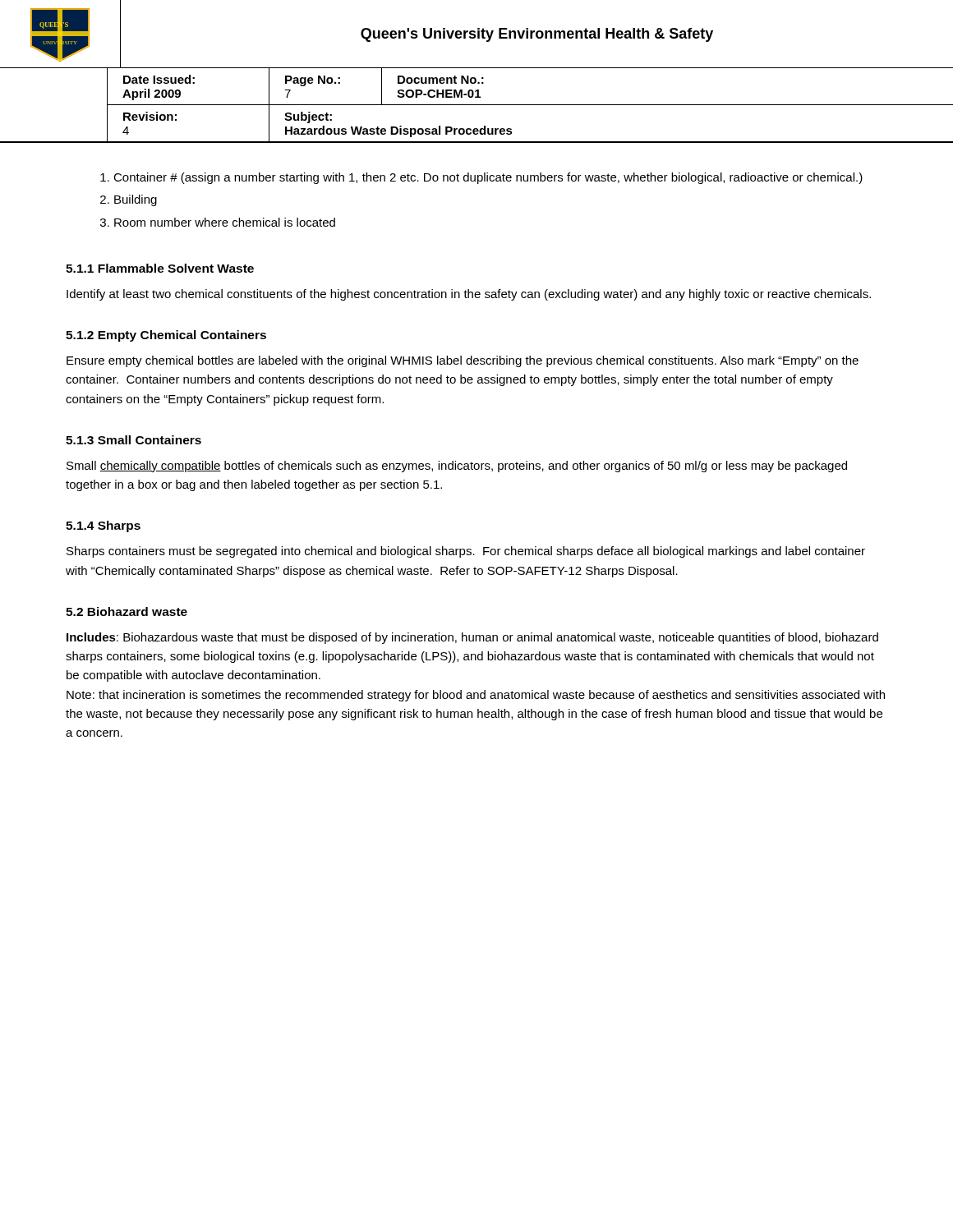The image size is (953, 1232).
Task: Navigate to the text starting "5.1.4 Sharps"
Action: coord(103,525)
